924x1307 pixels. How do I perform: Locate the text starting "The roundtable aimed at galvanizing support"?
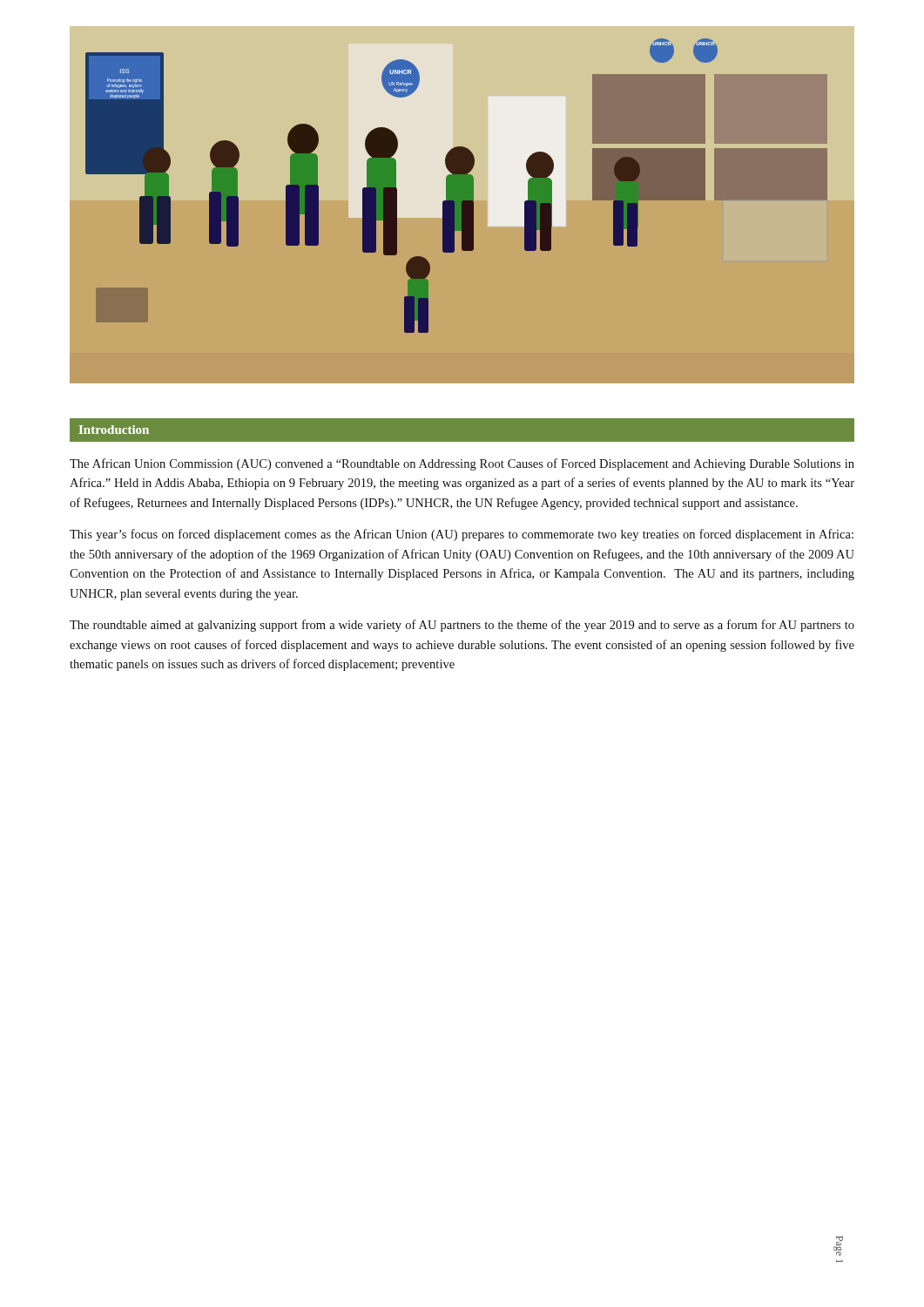point(462,645)
